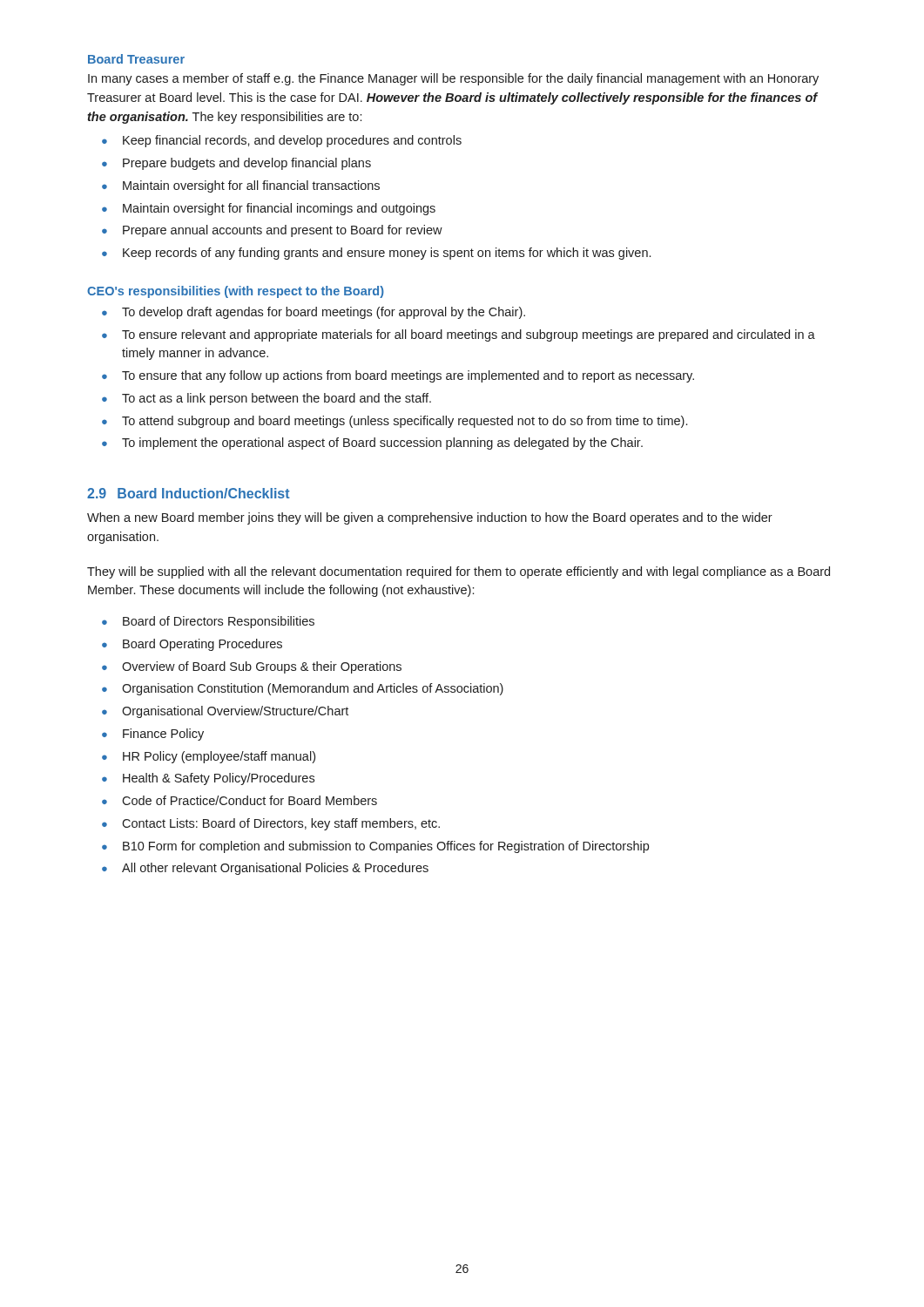Viewport: 924px width, 1307px height.
Task: Locate the block of text that opens with "Maintain oversight for financial"
Action: [x=279, y=208]
